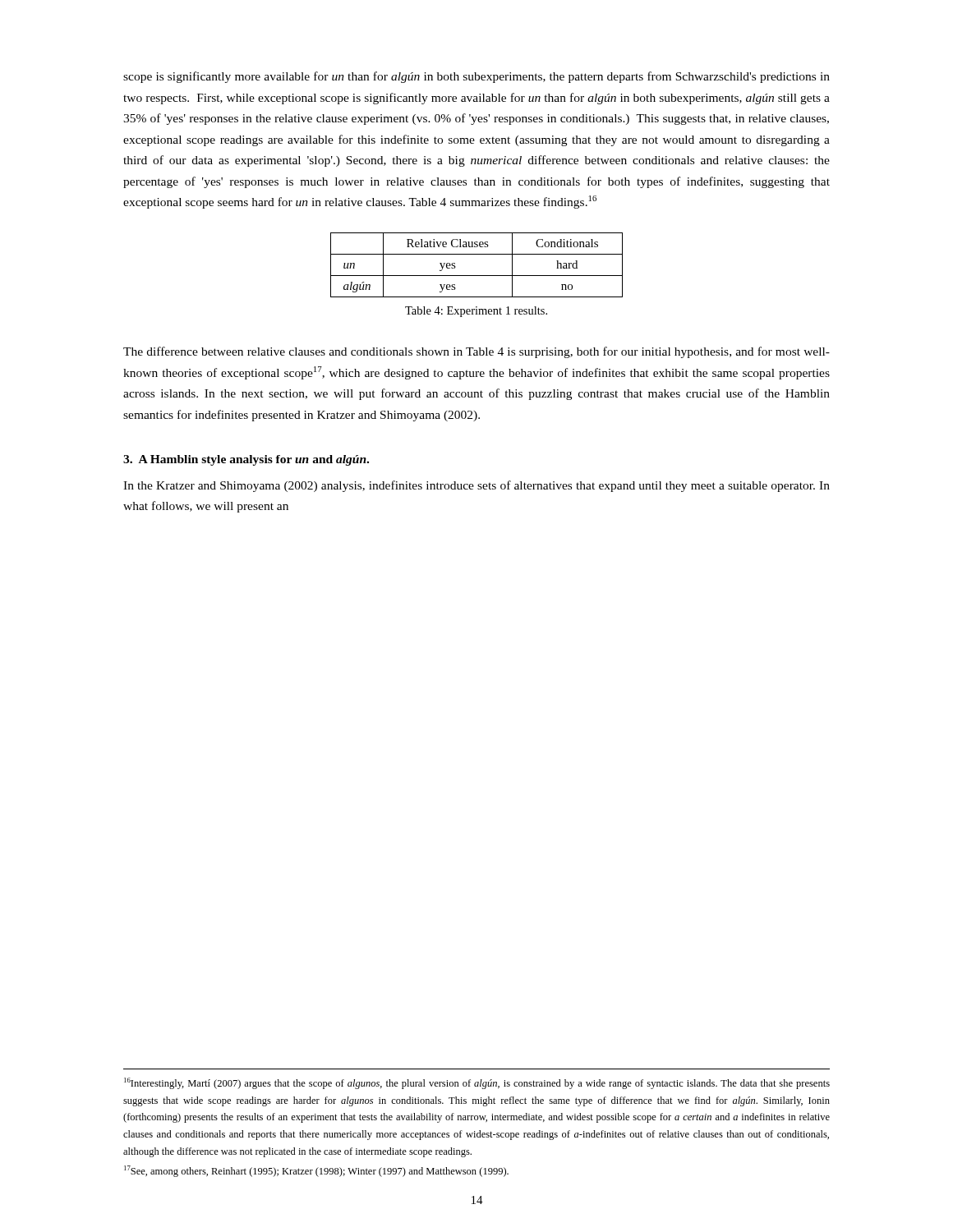Click the caption
The height and width of the screenshot is (1232, 953).
476,311
